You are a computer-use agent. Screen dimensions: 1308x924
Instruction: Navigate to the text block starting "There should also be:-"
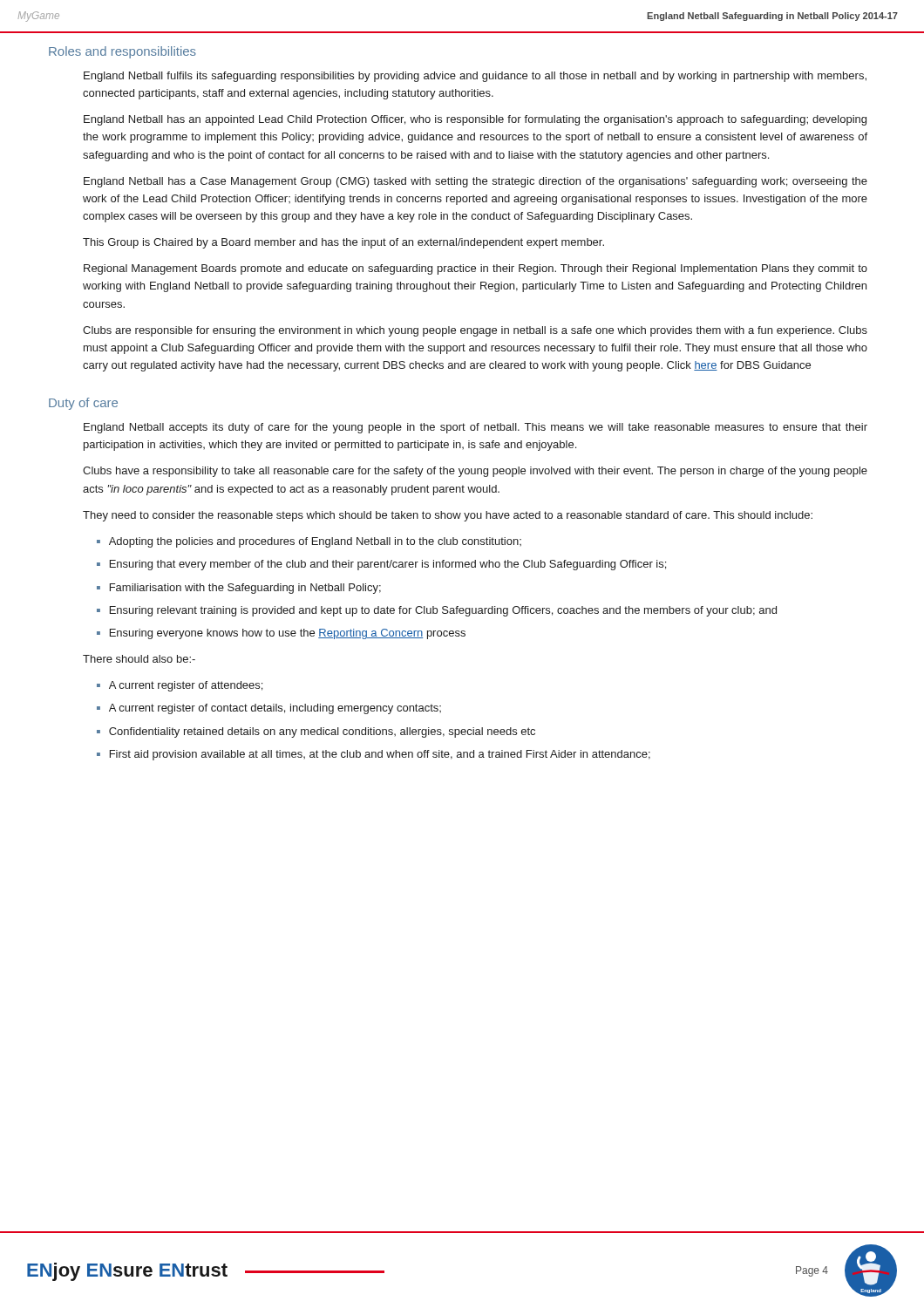tap(139, 659)
